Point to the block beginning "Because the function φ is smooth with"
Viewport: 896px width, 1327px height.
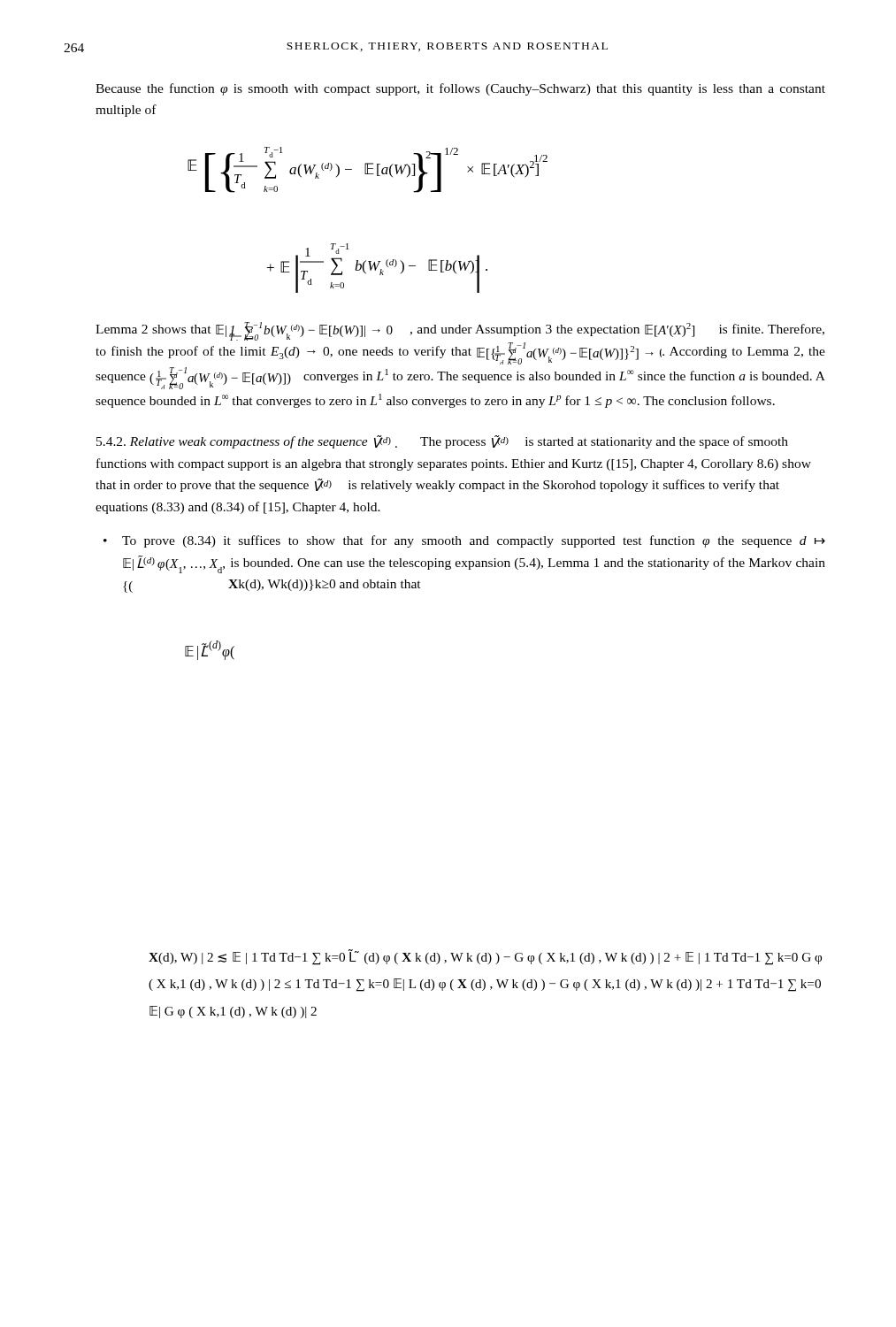pyautogui.click(x=460, y=99)
